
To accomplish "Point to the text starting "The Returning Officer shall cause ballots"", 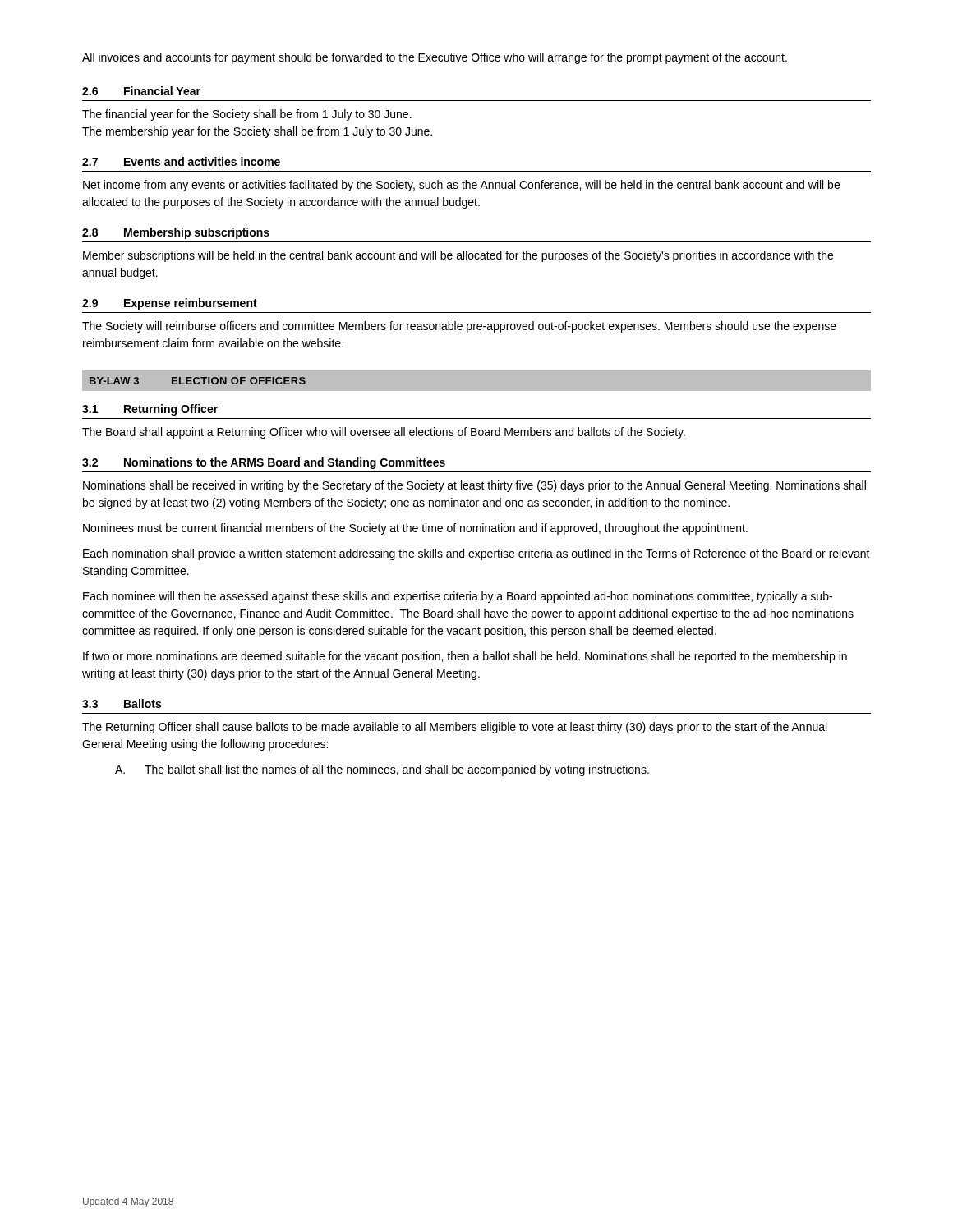I will (455, 736).
